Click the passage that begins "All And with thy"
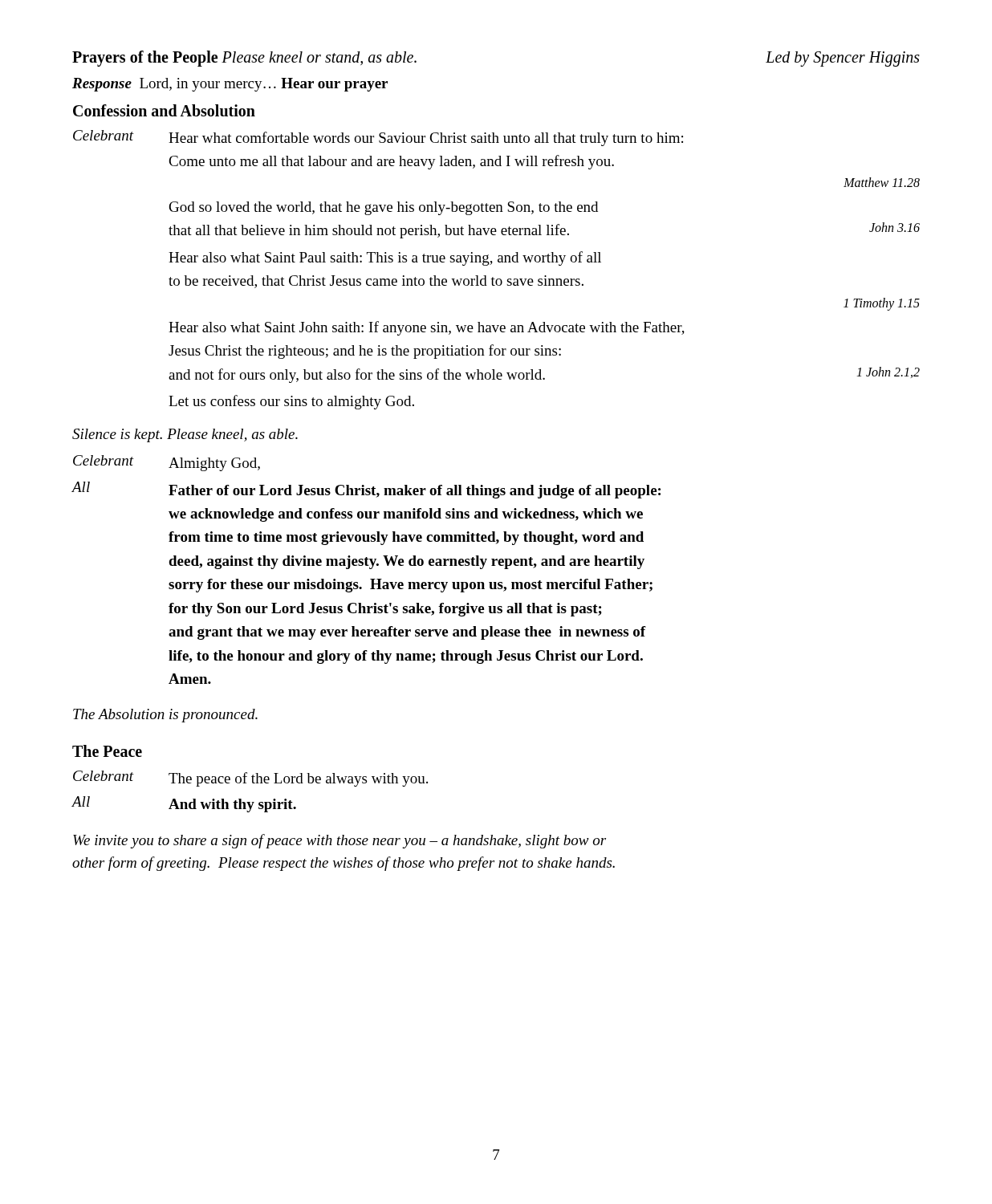992x1204 pixels. [x=184, y=804]
